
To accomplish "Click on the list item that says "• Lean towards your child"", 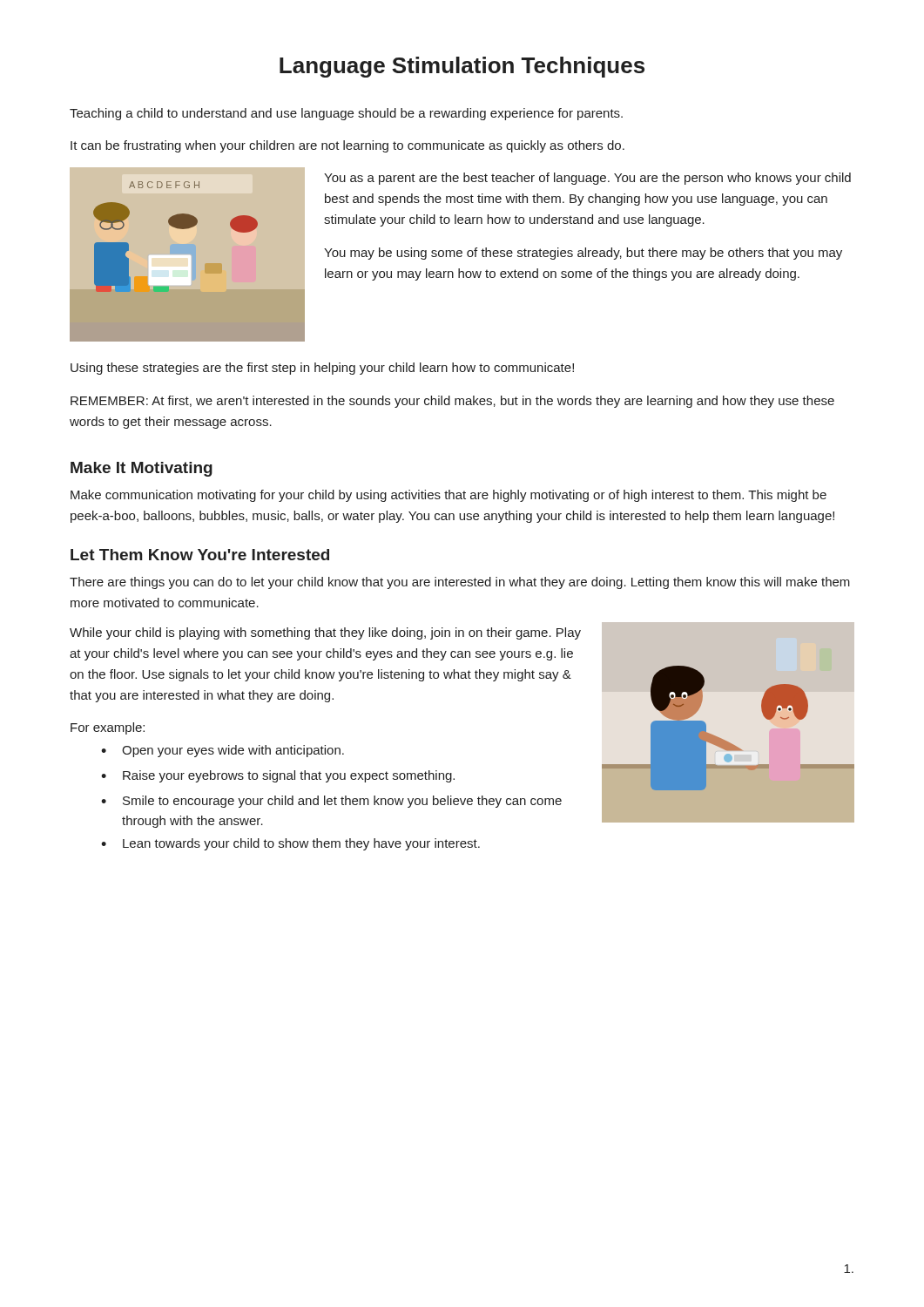I will pos(291,845).
